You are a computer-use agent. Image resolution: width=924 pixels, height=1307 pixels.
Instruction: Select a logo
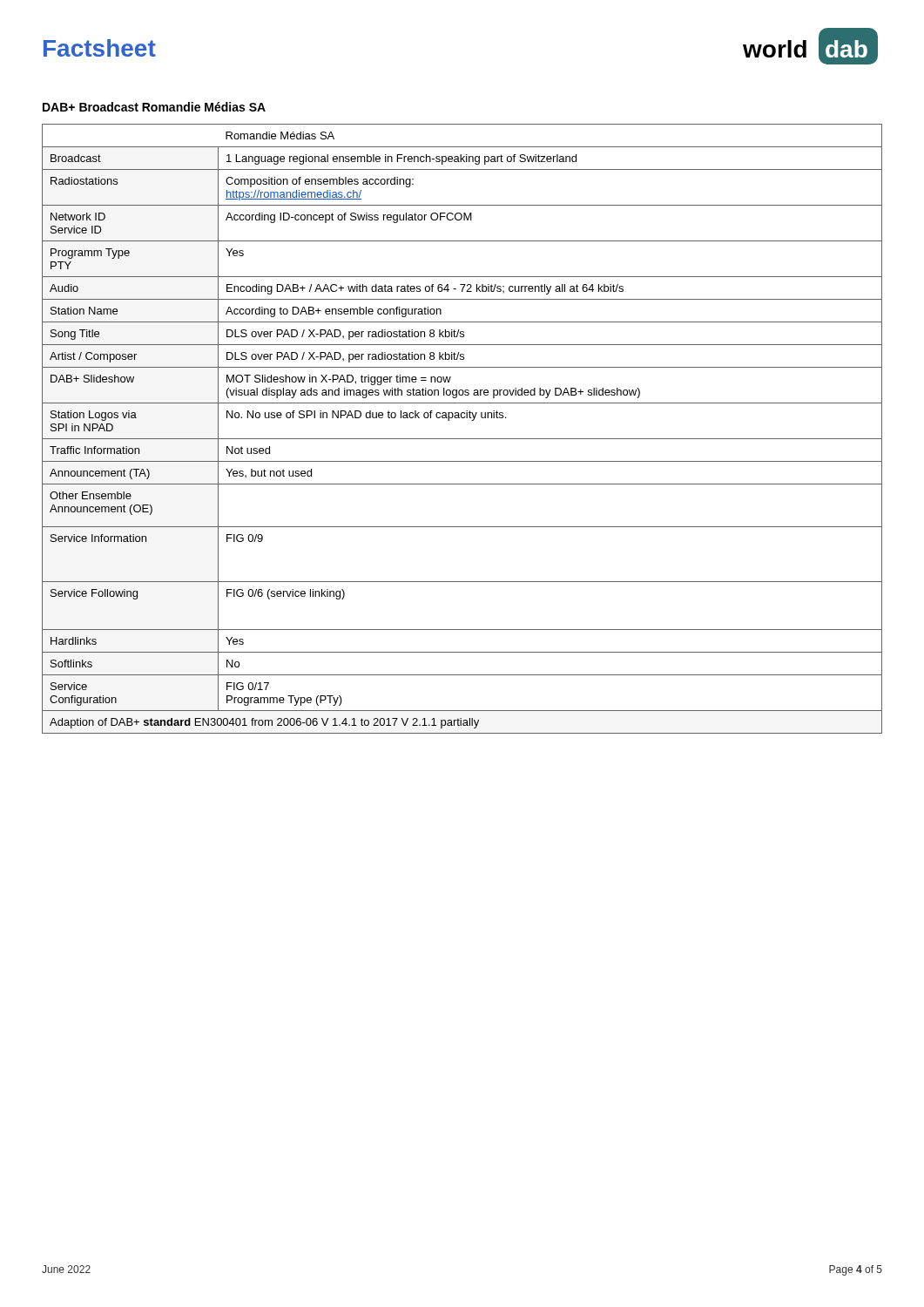click(x=813, y=48)
